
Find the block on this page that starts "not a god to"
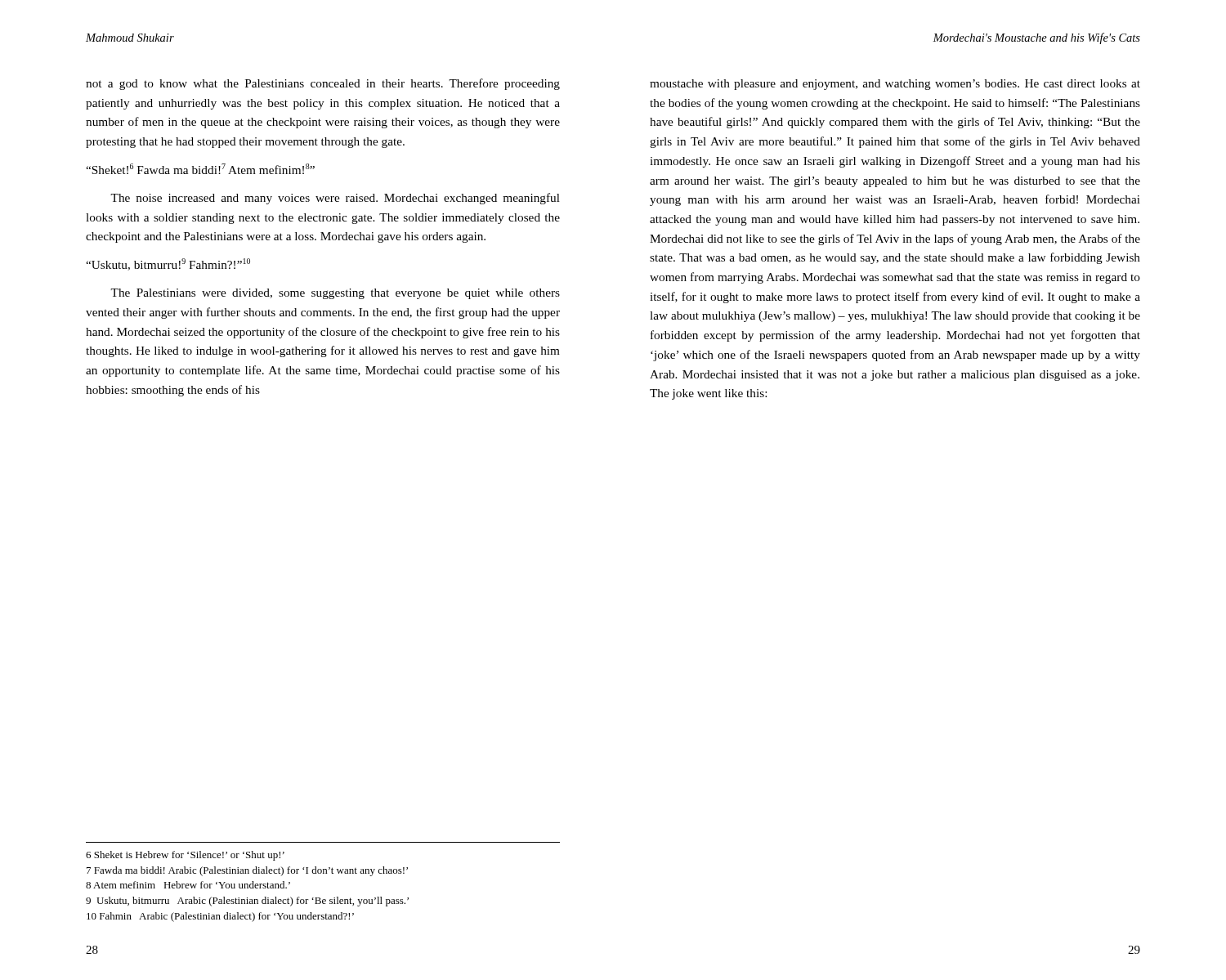[x=323, y=236]
